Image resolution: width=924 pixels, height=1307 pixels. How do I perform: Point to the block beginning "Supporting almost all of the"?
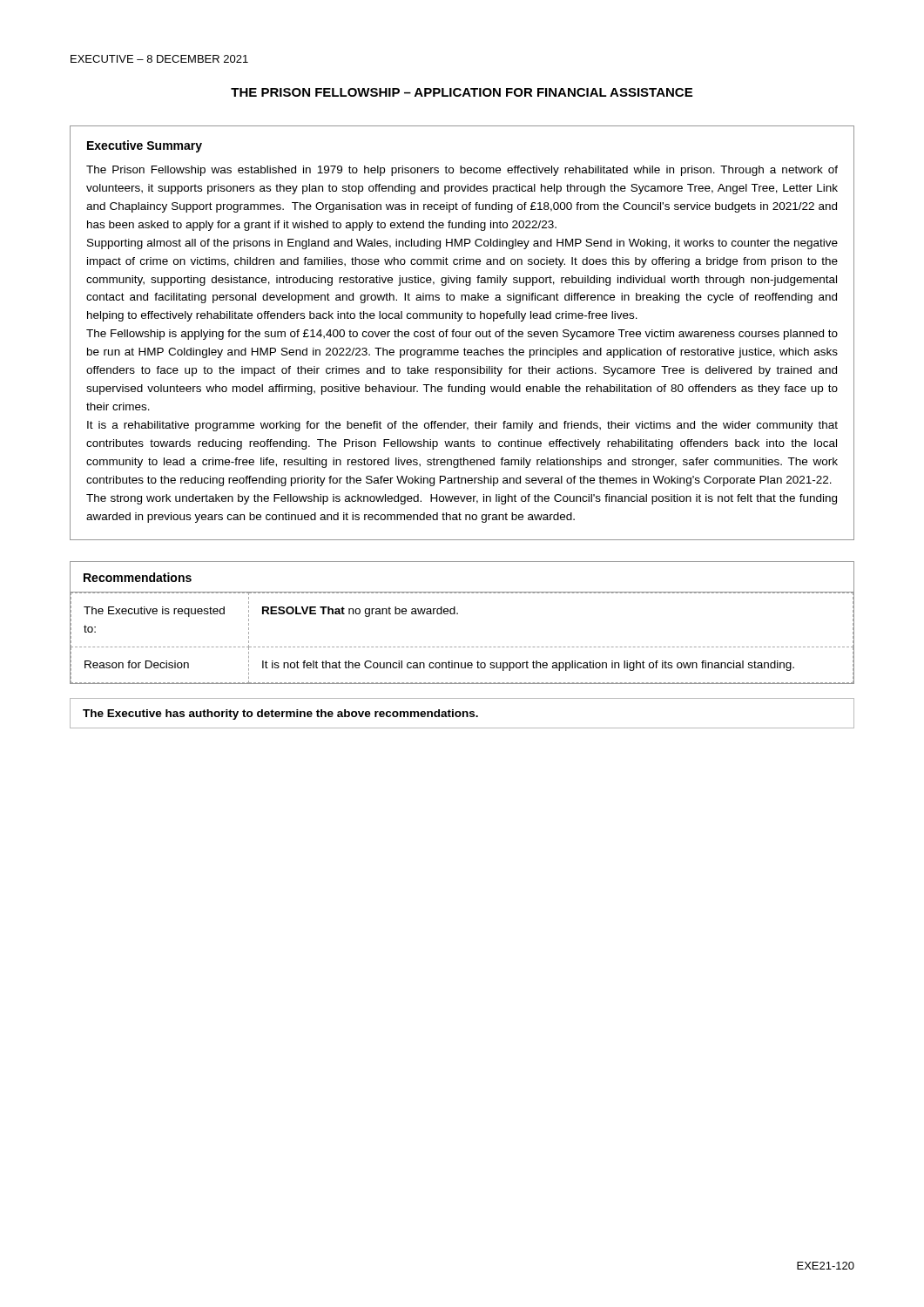[462, 280]
